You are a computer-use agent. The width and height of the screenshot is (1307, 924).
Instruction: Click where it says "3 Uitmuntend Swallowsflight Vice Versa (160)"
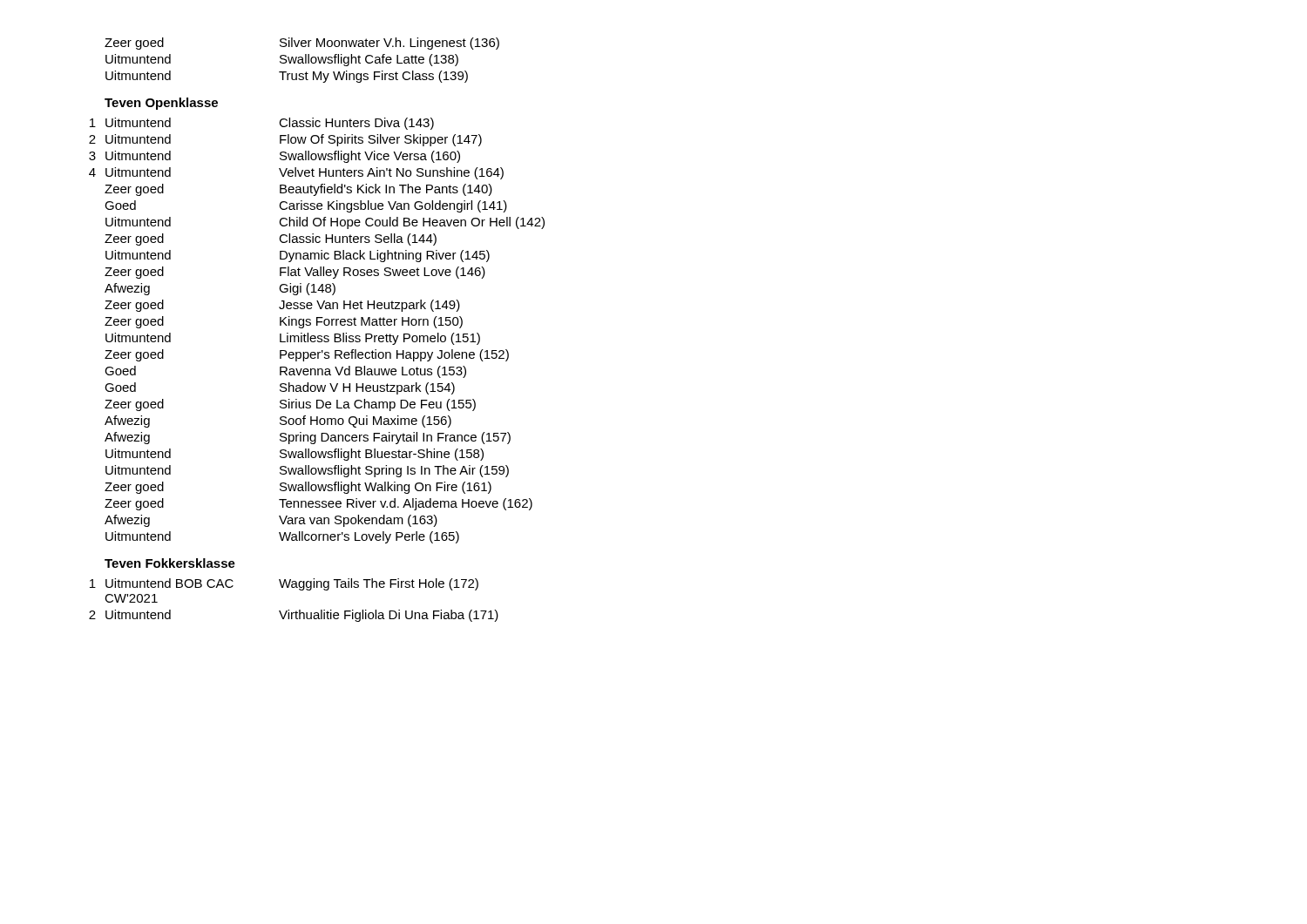[x=133, y=156]
